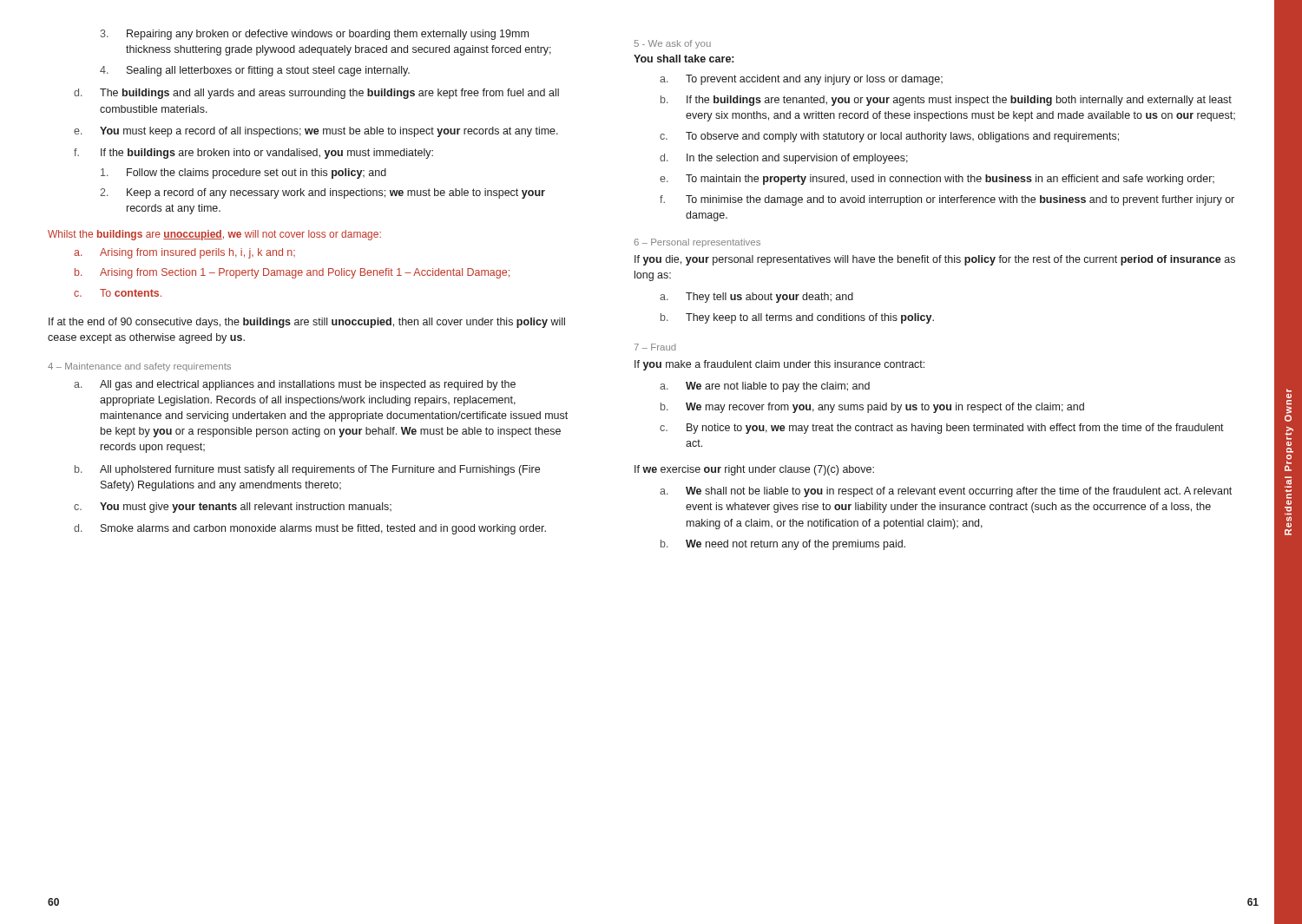Click on the list item with the text "b. We may recover"
The image size is (1302, 924).
[950, 407]
